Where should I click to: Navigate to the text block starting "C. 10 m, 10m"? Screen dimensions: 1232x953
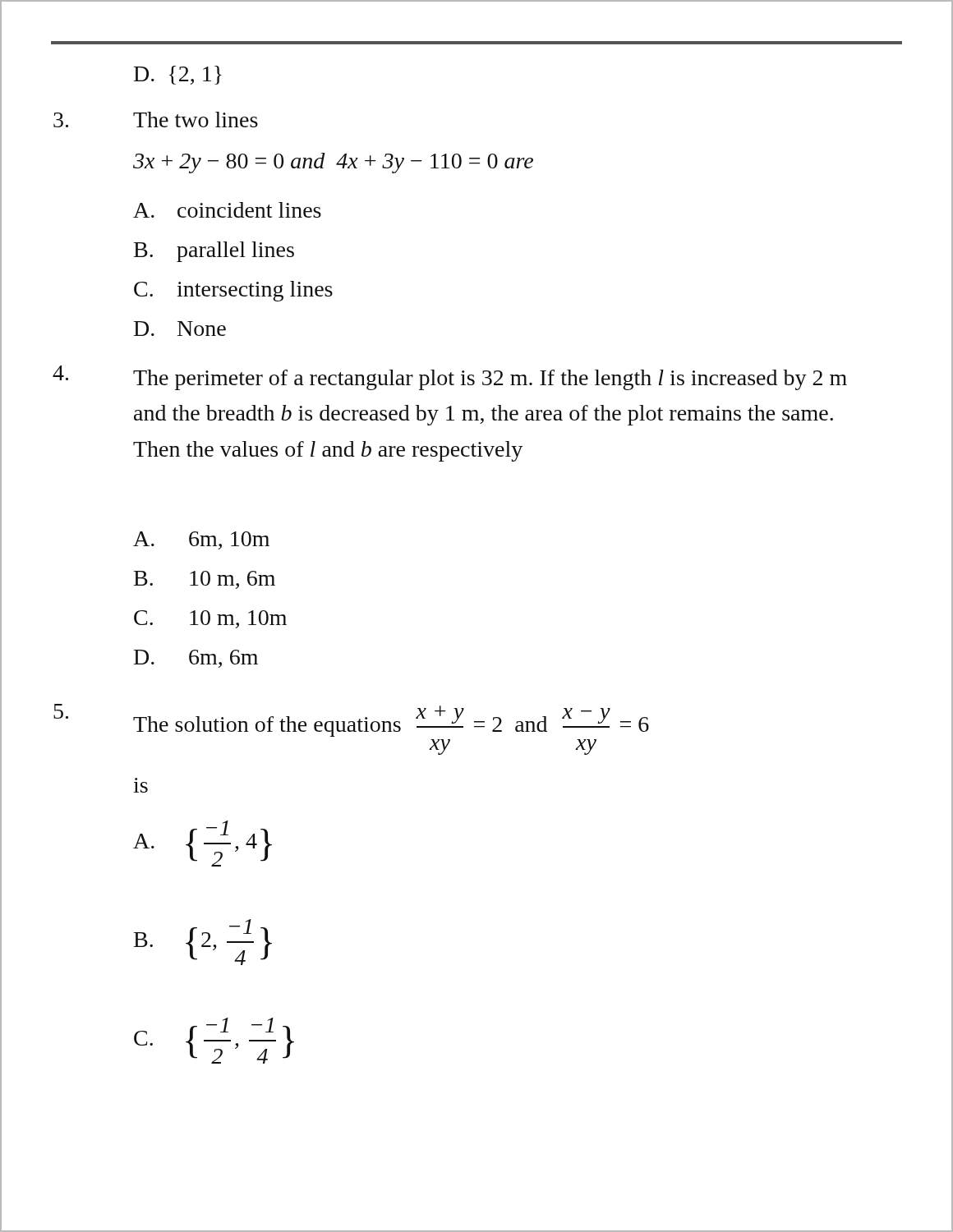point(210,618)
